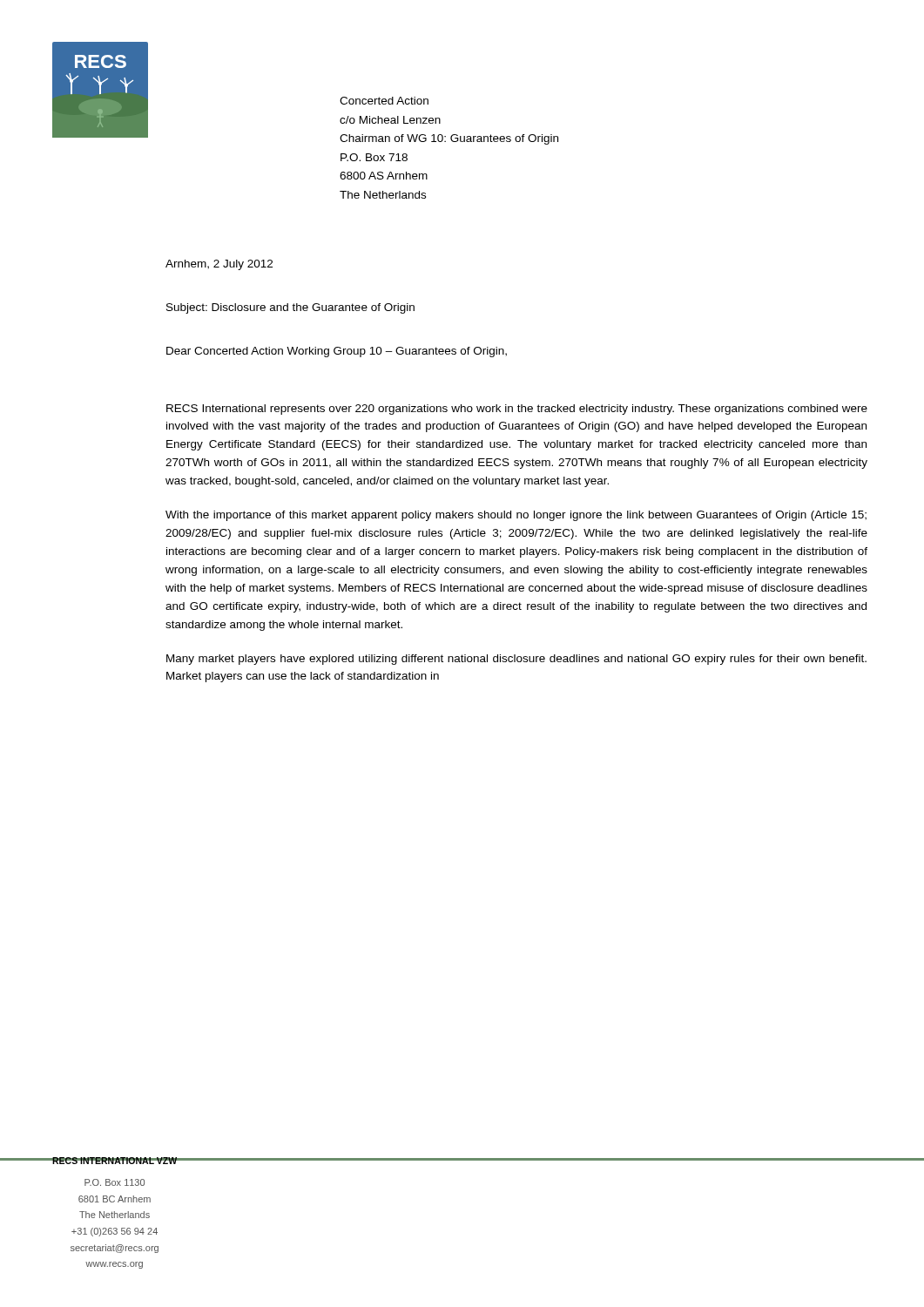Viewport: 924px width, 1307px height.
Task: Locate the text block containing "Dear Concerted Action Working Group 10 – Guarantees"
Action: (337, 351)
